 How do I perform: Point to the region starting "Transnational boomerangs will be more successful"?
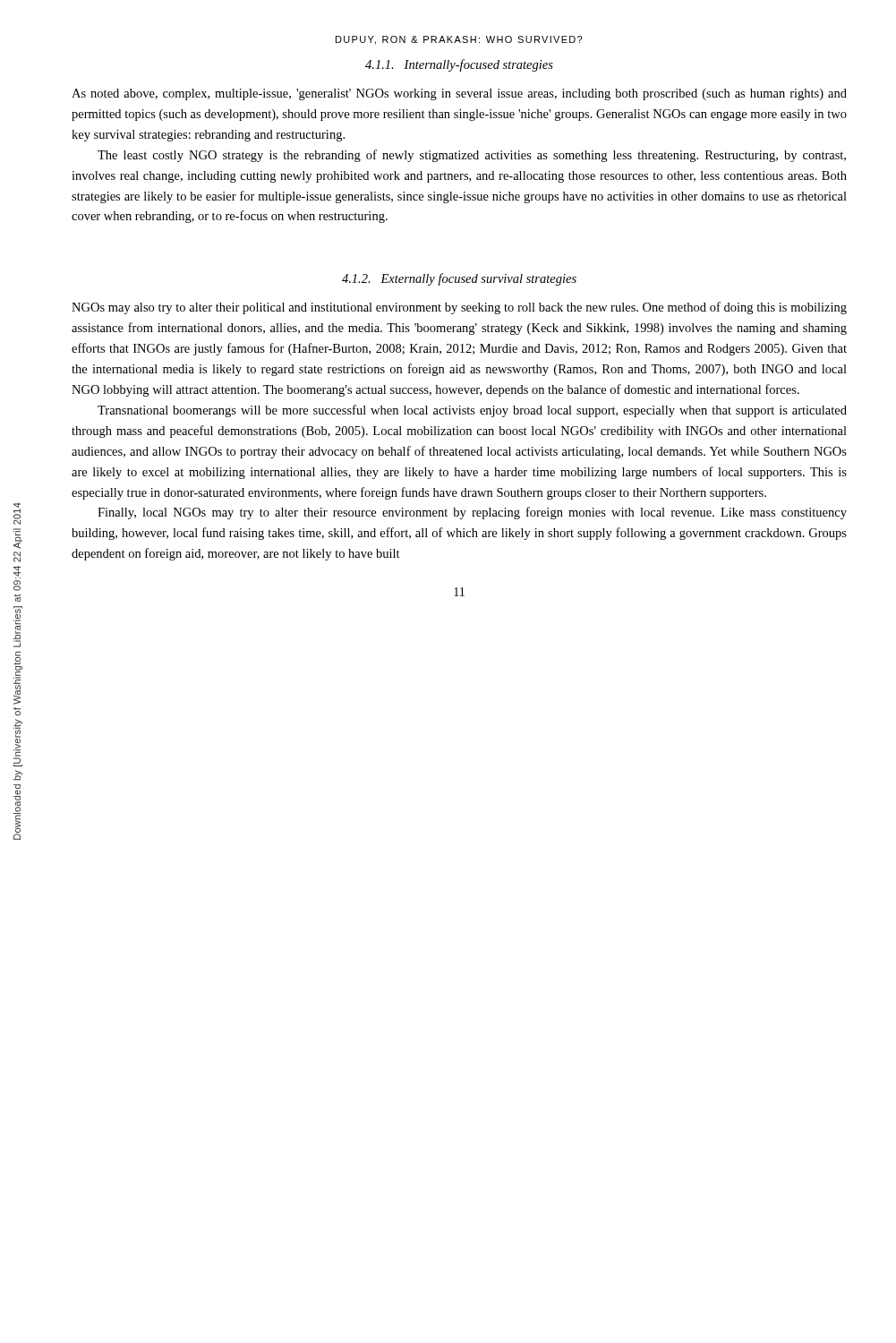click(459, 451)
